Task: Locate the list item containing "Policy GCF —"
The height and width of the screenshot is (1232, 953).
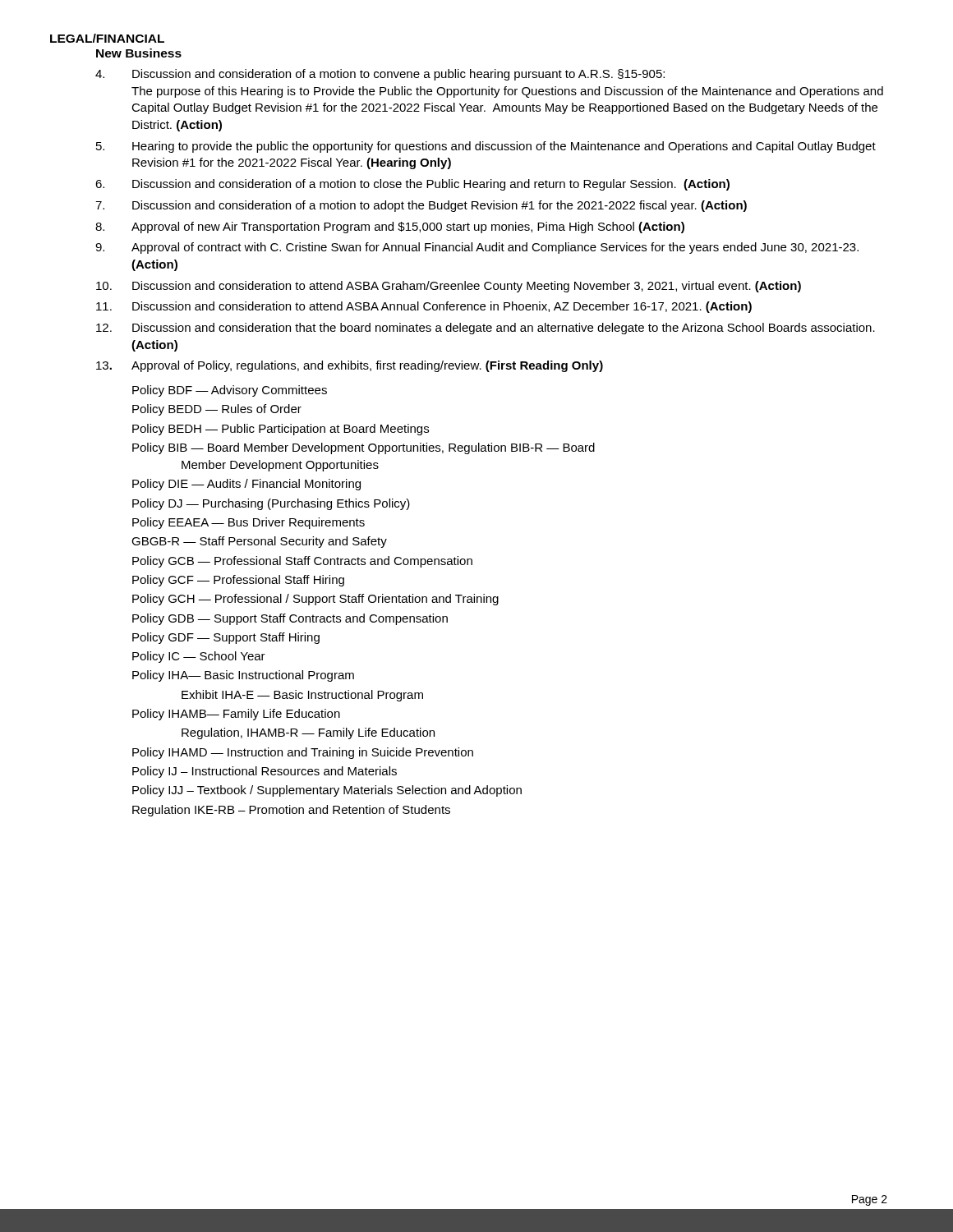Action: click(x=238, y=579)
